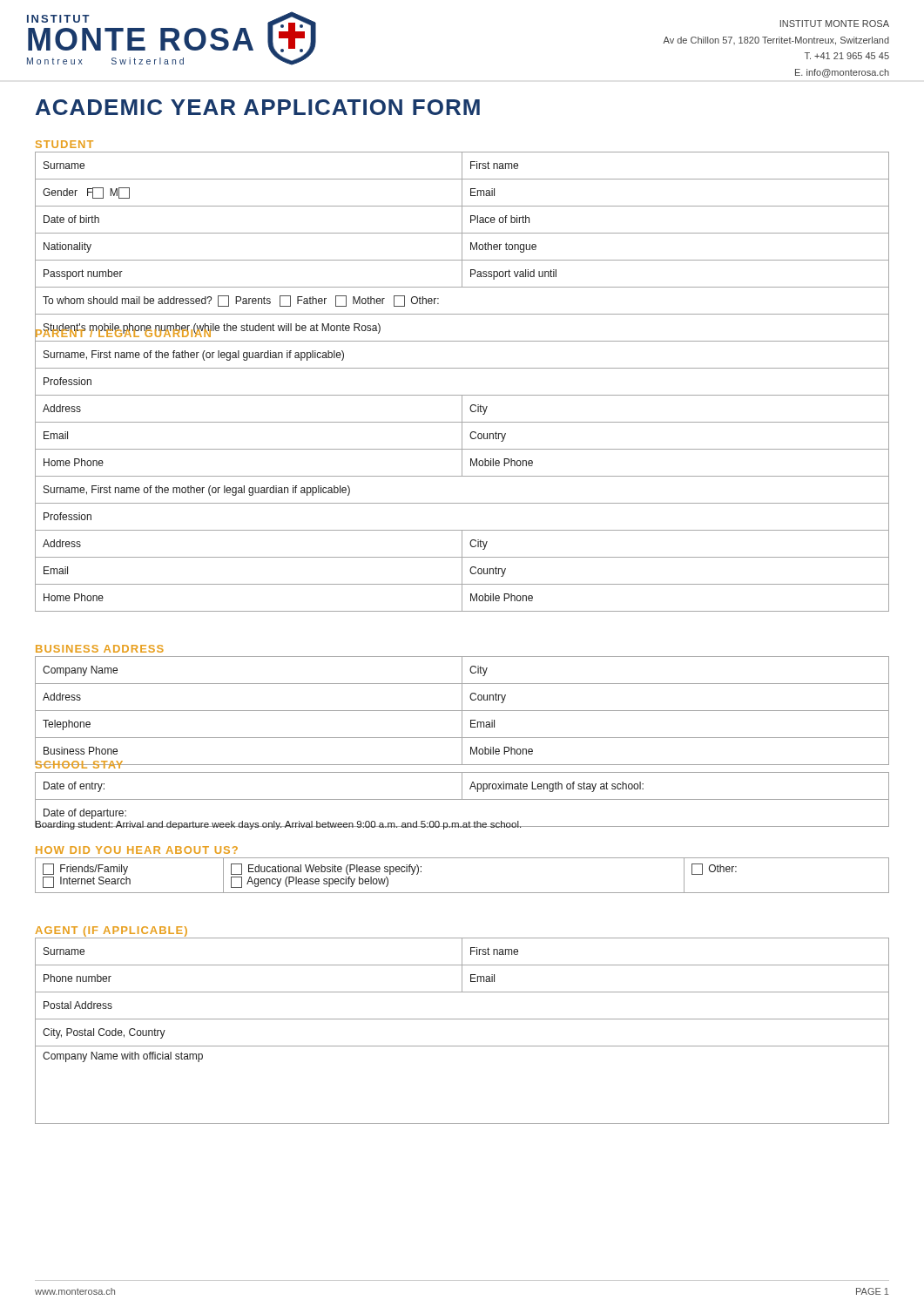Image resolution: width=924 pixels, height=1307 pixels.
Task: Click on the table containing "Surname, First name of"
Action: 462,476
